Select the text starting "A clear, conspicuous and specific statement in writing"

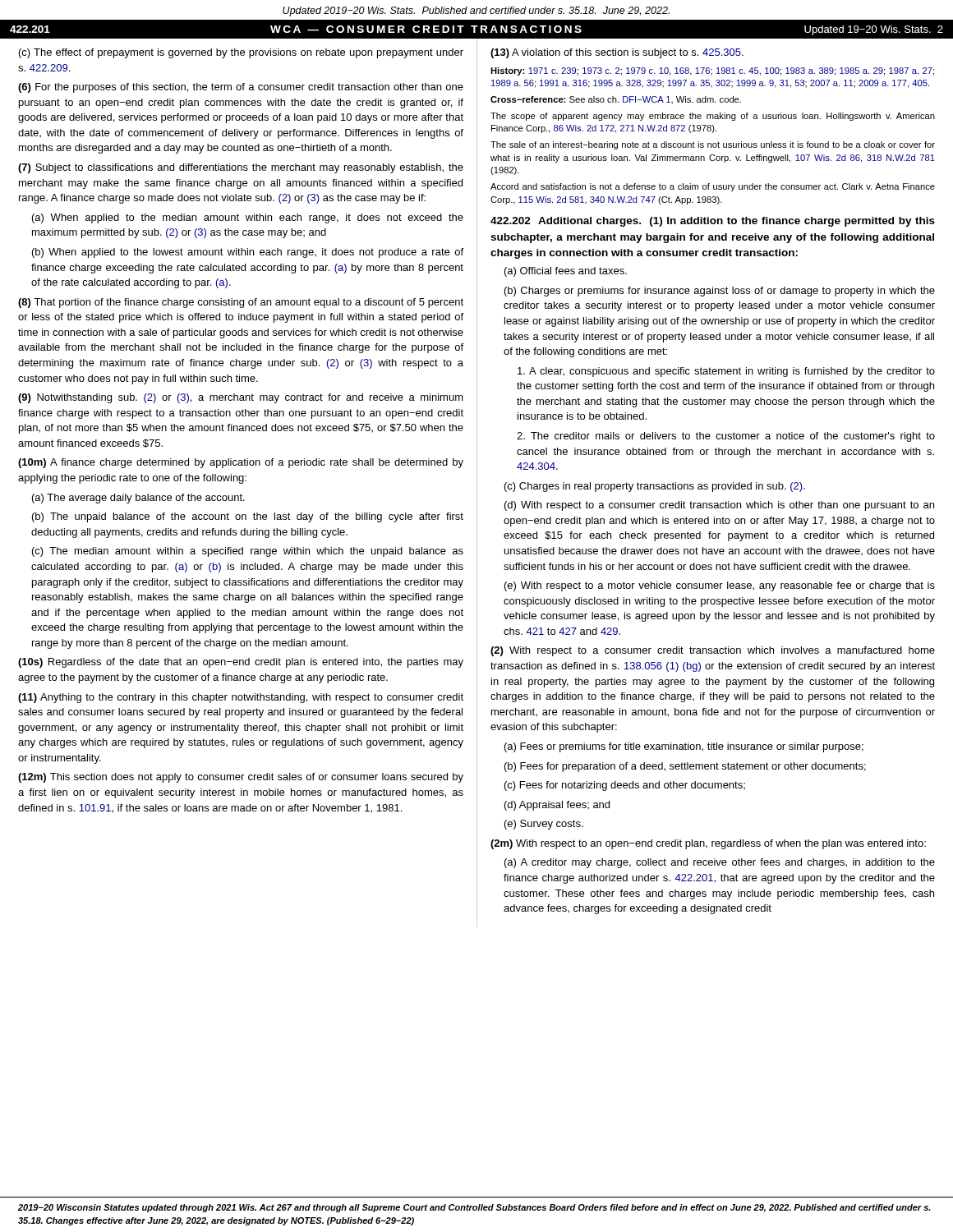(x=726, y=394)
